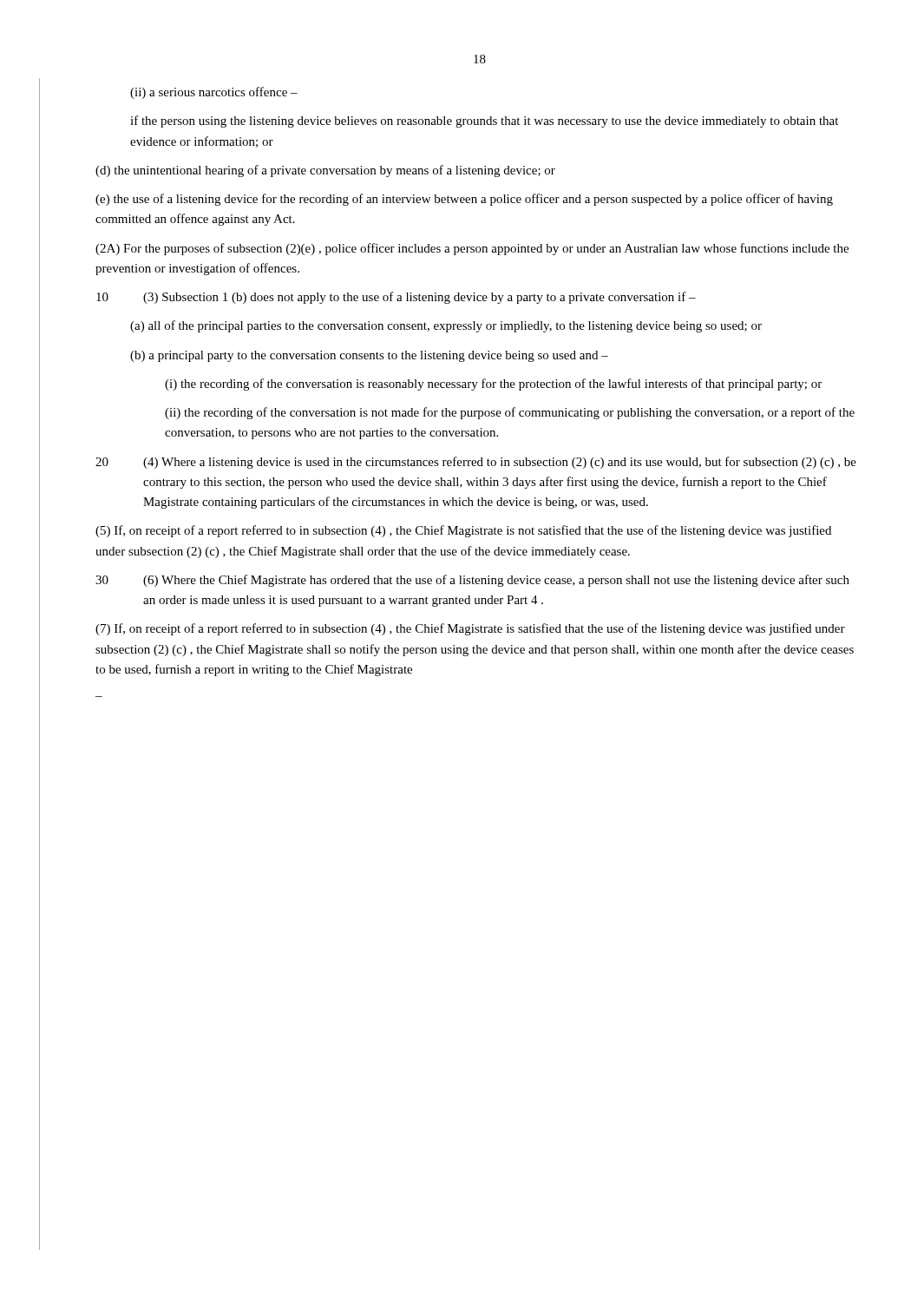Locate the block starting "(5) If, on receipt of"

click(464, 541)
